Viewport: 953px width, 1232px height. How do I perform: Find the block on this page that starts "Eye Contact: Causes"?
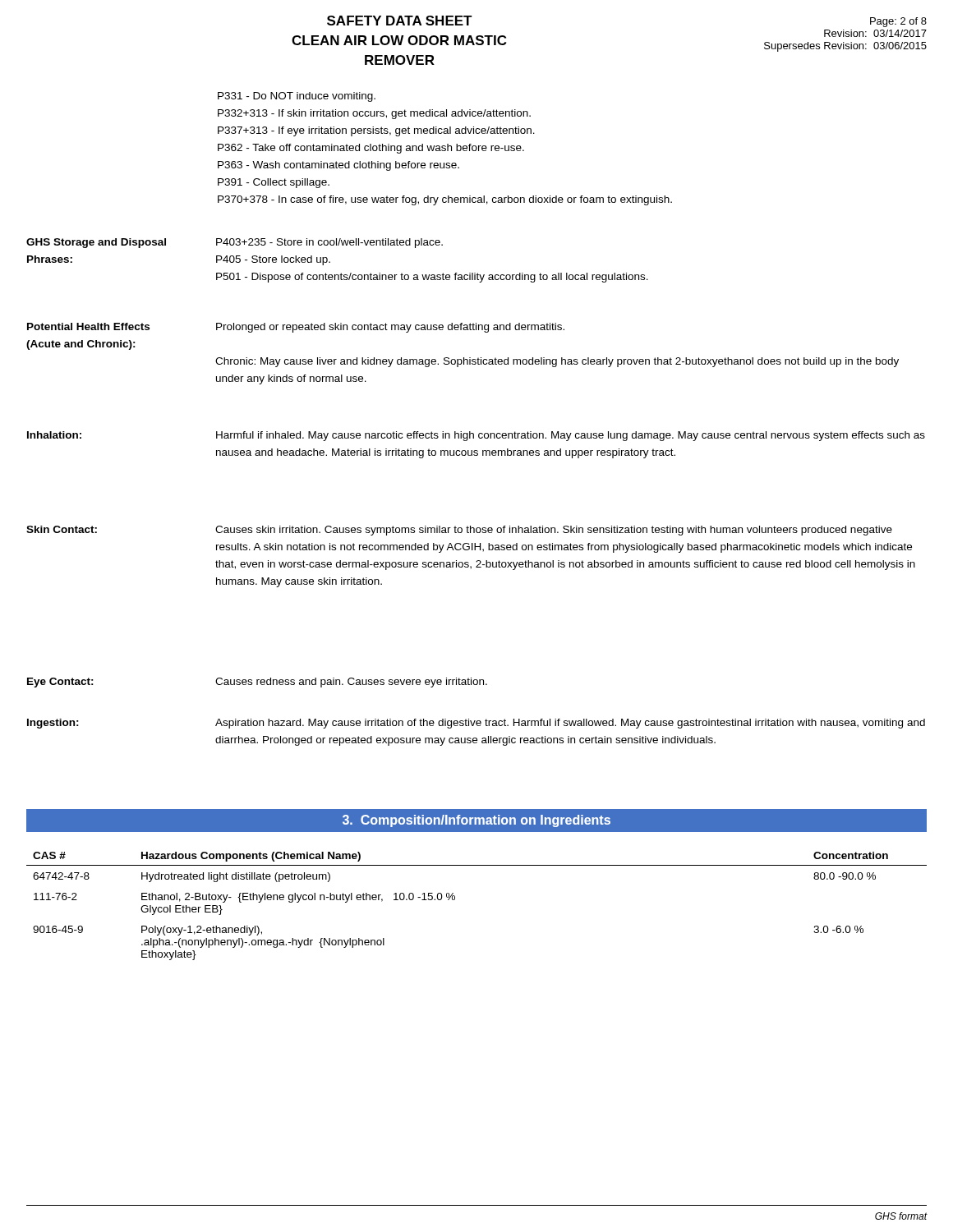[x=476, y=682]
